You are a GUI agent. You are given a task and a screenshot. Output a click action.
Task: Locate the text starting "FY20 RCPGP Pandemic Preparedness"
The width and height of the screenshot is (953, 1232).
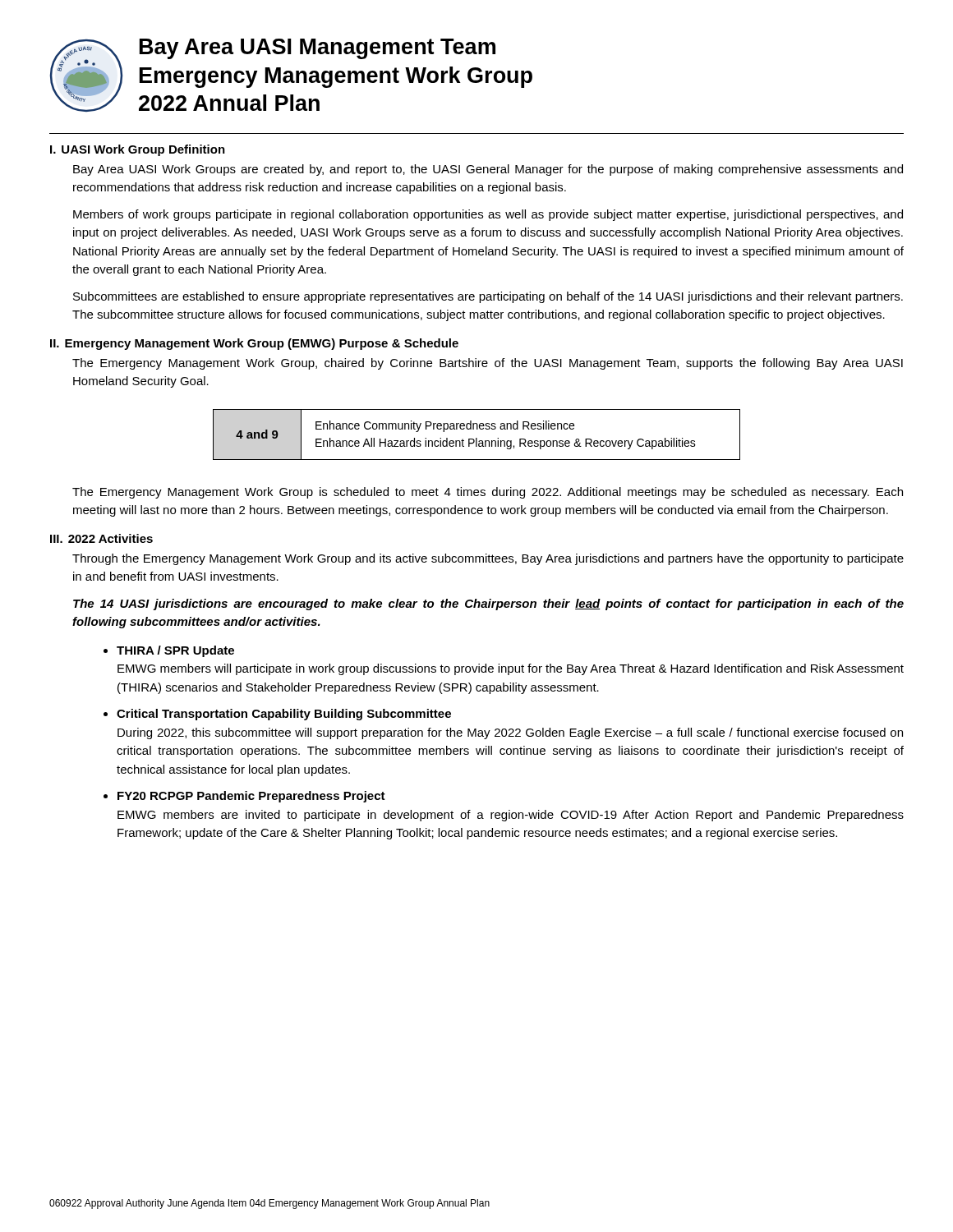(510, 815)
